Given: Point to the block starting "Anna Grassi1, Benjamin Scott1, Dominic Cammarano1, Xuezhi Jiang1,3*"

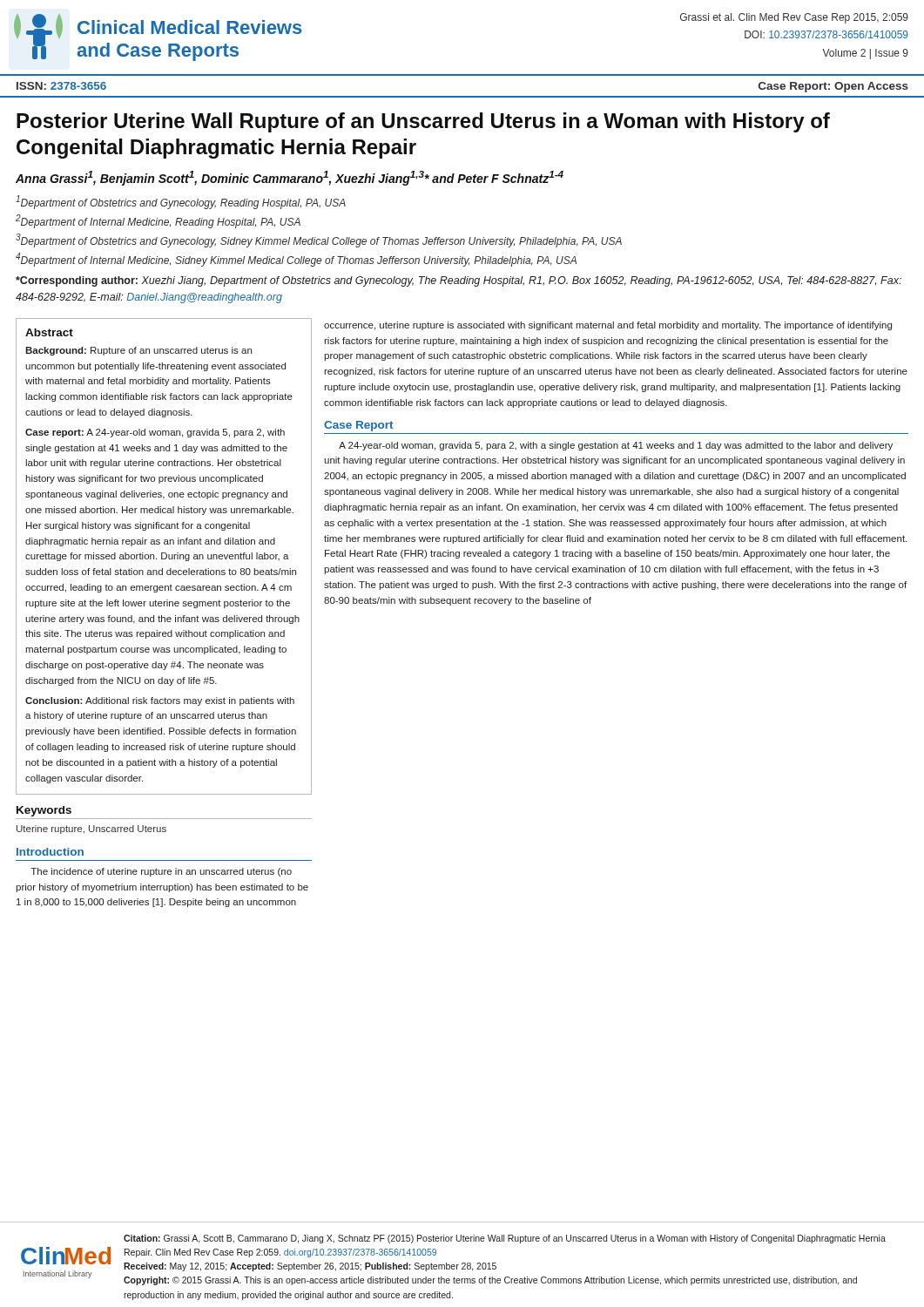Looking at the screenshot, I should (290, 177).
